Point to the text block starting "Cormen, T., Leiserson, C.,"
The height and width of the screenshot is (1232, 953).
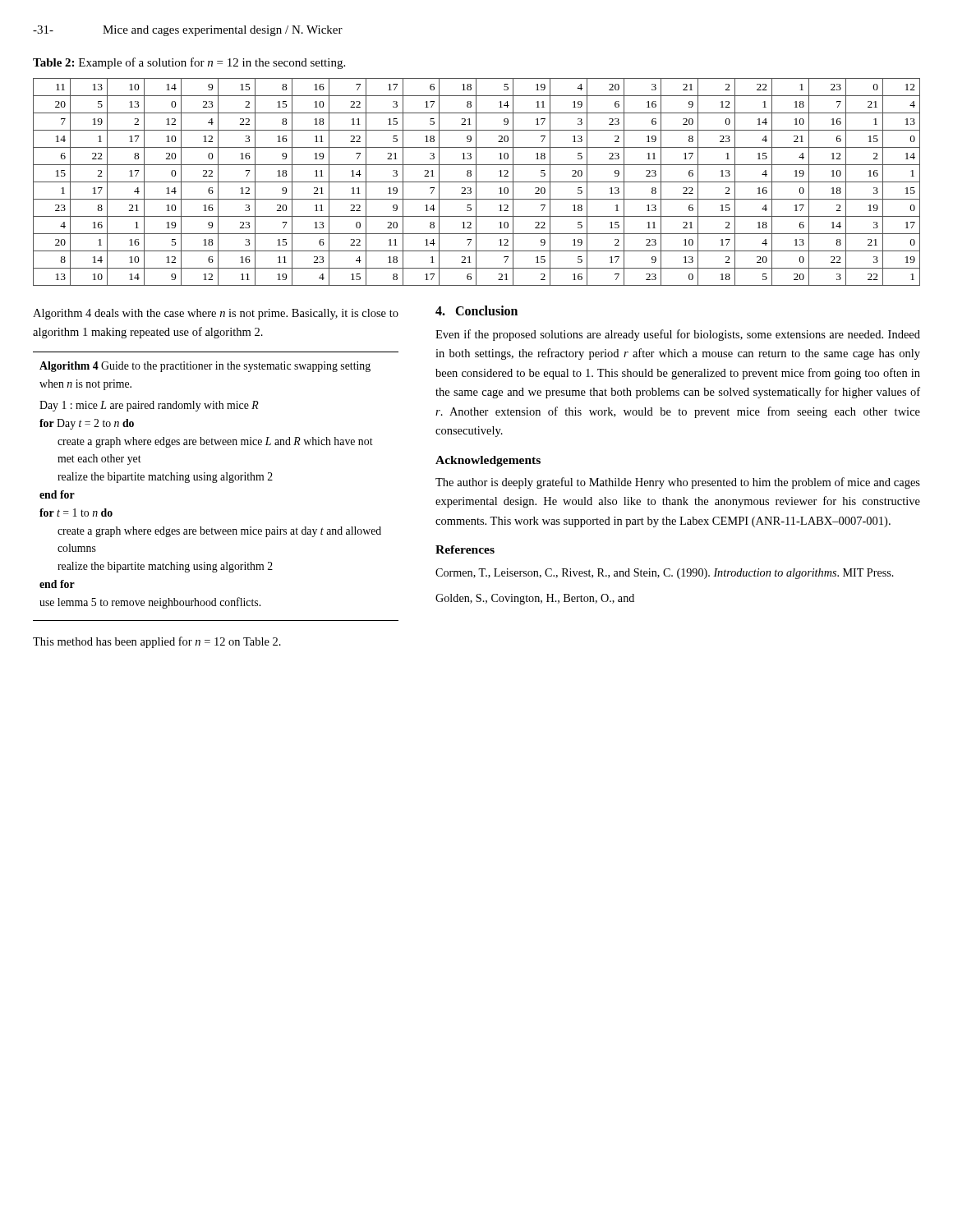click(665, 573)
